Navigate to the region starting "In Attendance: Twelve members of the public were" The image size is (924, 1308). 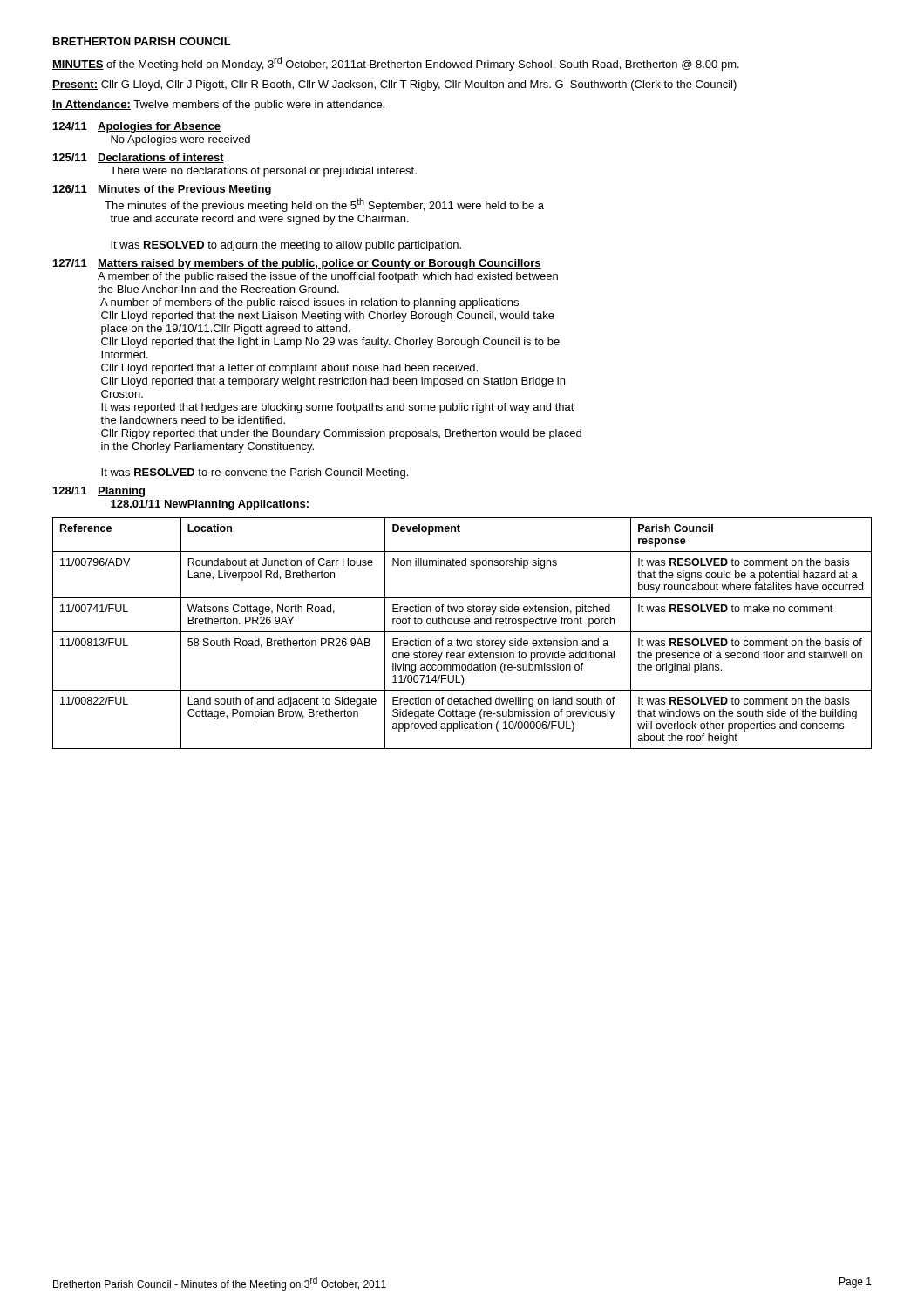[219, 105]
